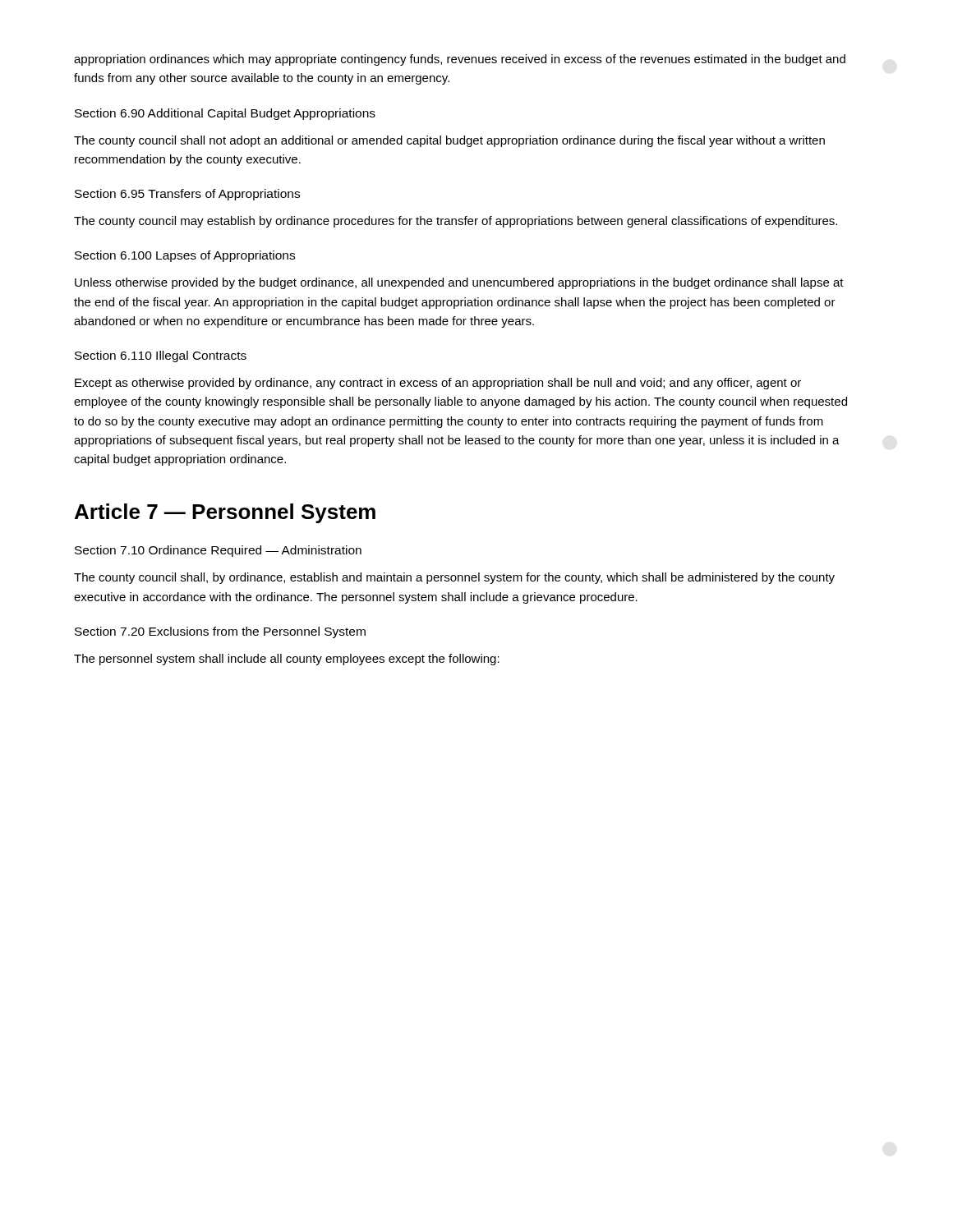Locate the element starting "Section 6.100 Lapses of Appropriations"
953x1232 pixels.
(185, 255)
